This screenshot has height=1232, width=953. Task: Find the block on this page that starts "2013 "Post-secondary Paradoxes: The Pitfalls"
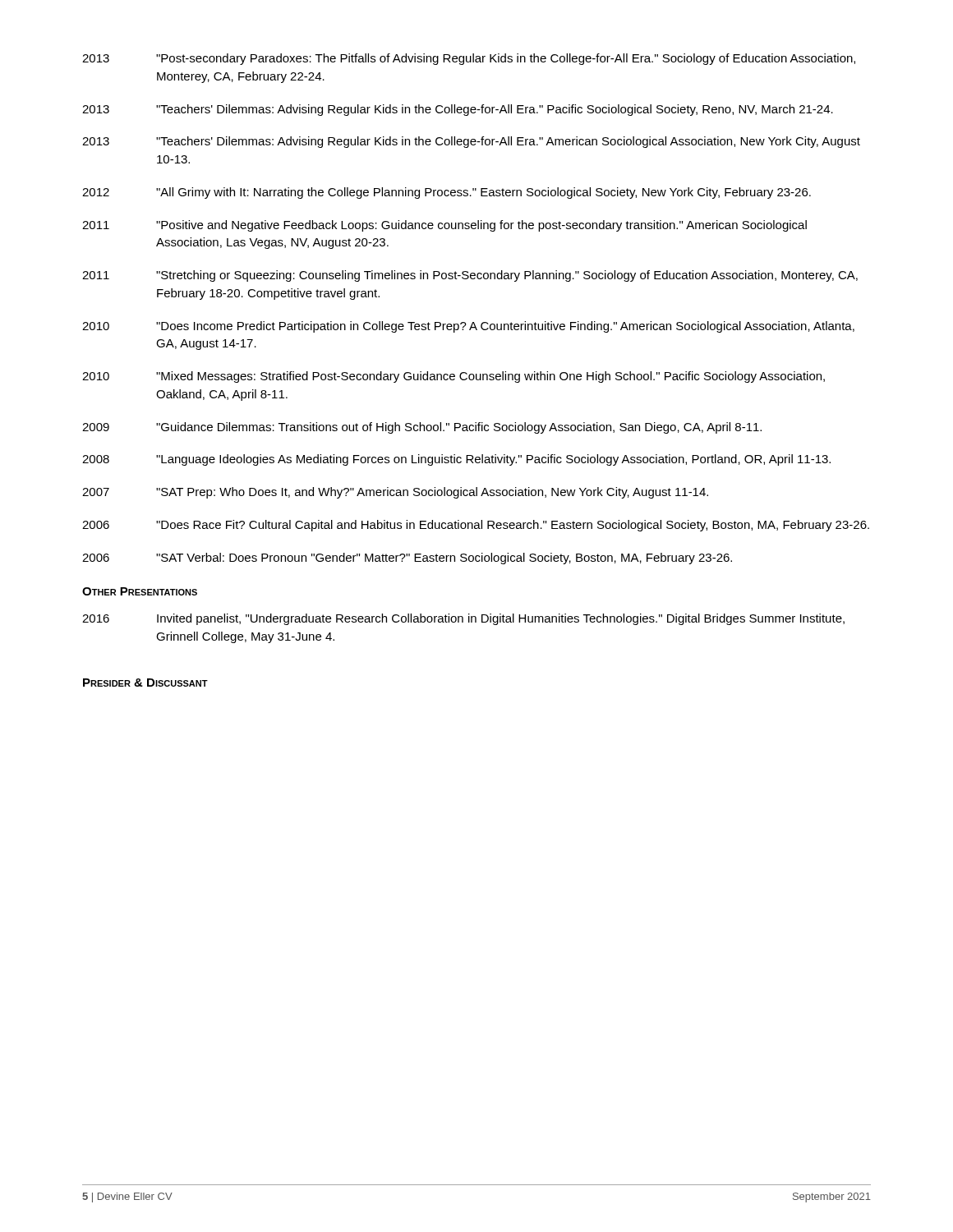pos(476,67)
